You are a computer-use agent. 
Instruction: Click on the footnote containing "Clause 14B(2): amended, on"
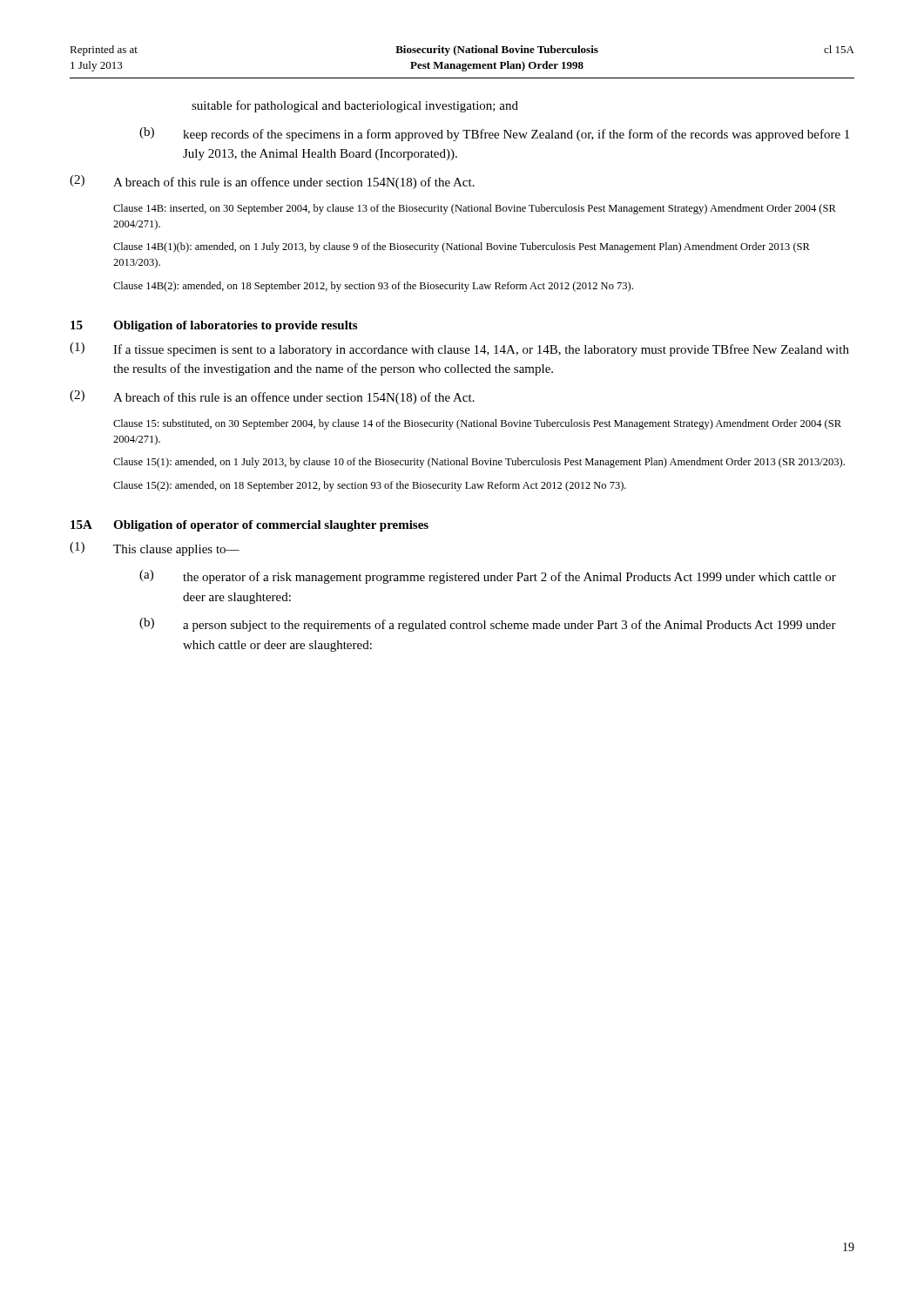coord(374,285)
